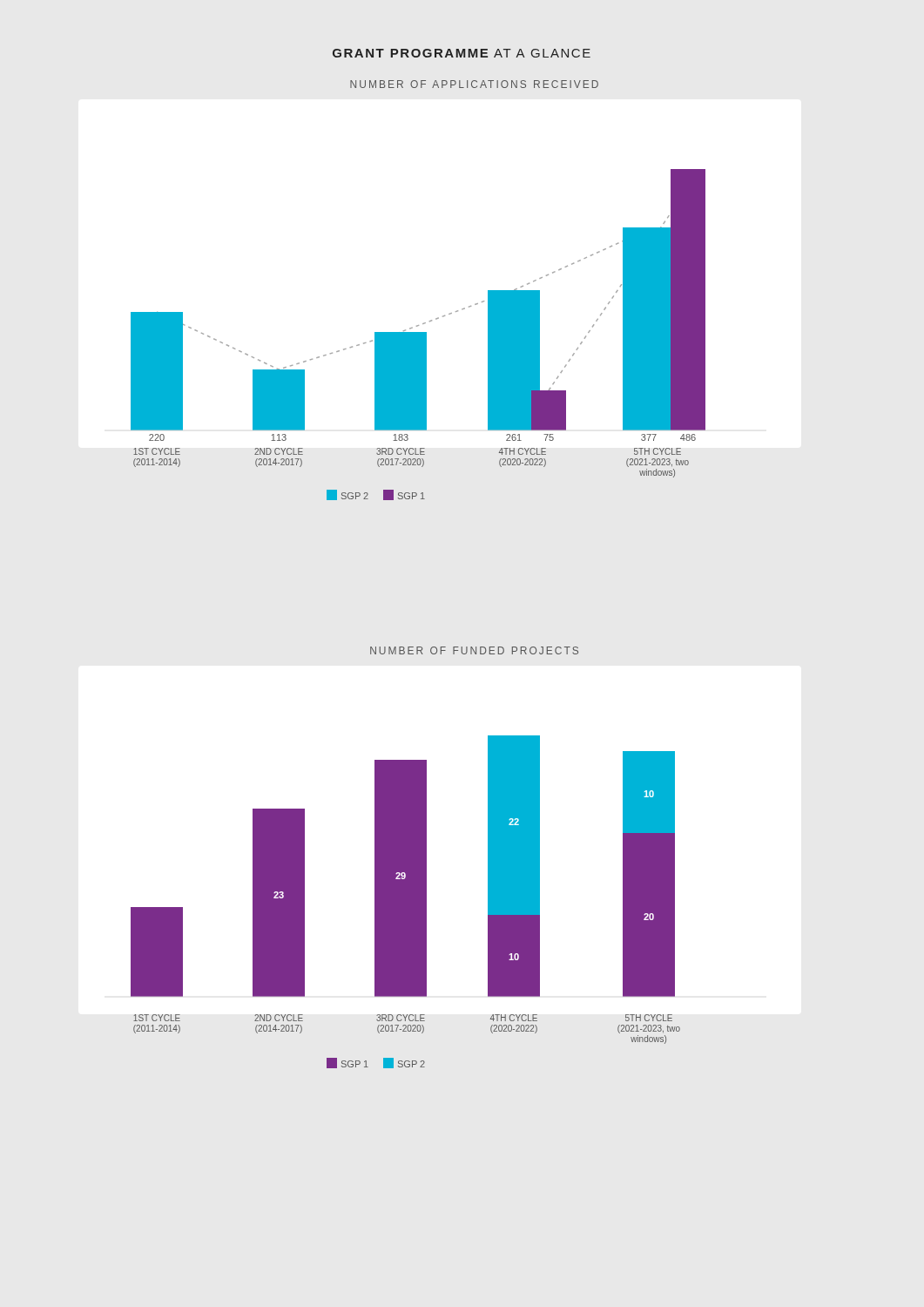Navigate to the passage starting "GRANT PROGRAMME AT A GLANCE"
The height and width of the screenshot is (1307, 924).
click(x=462, y=53)
